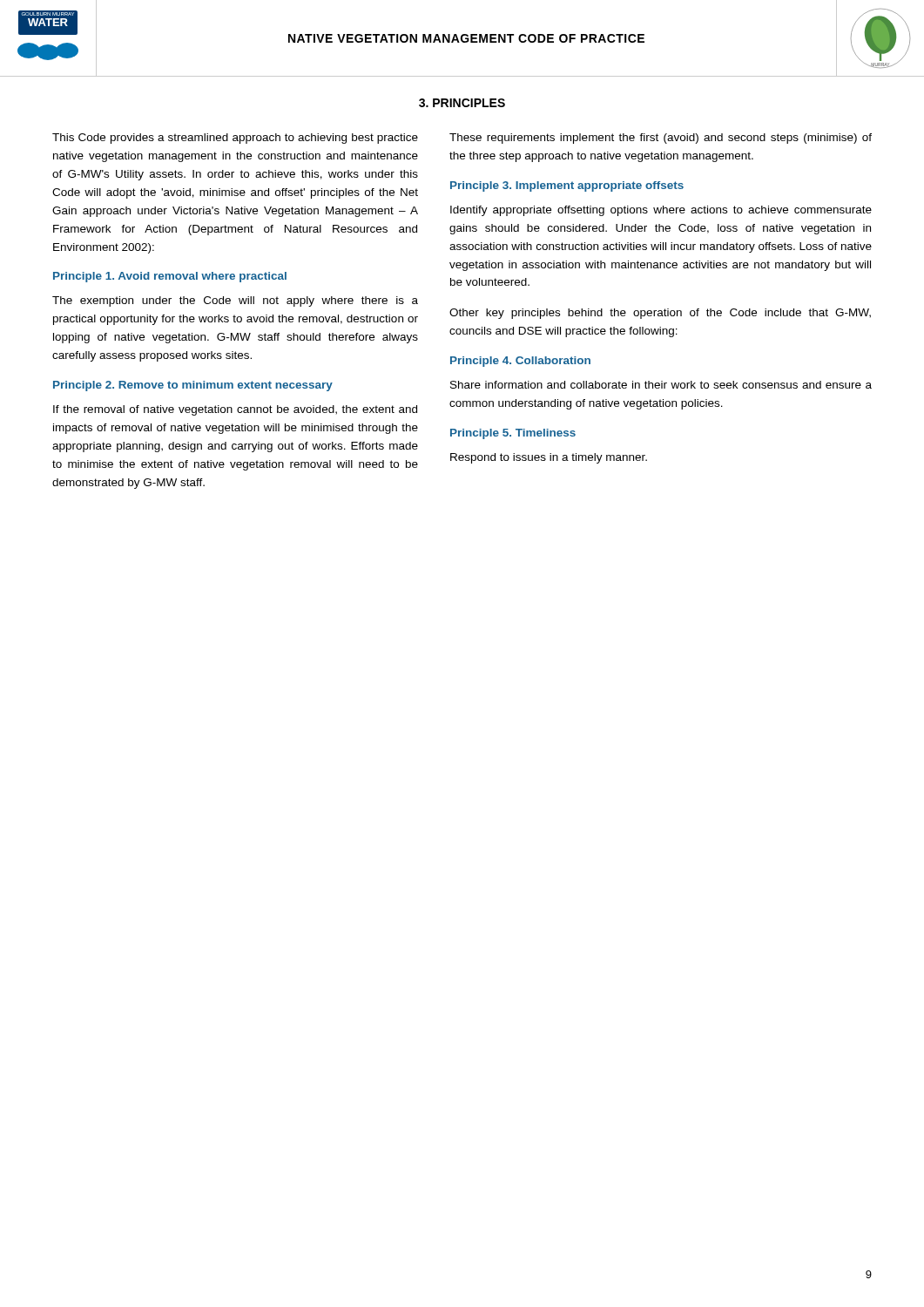Point to the passage starting "Principle 3. Implement appropriate"
This screenshot has height=1307, width=924.
click(x=567, y=185)
